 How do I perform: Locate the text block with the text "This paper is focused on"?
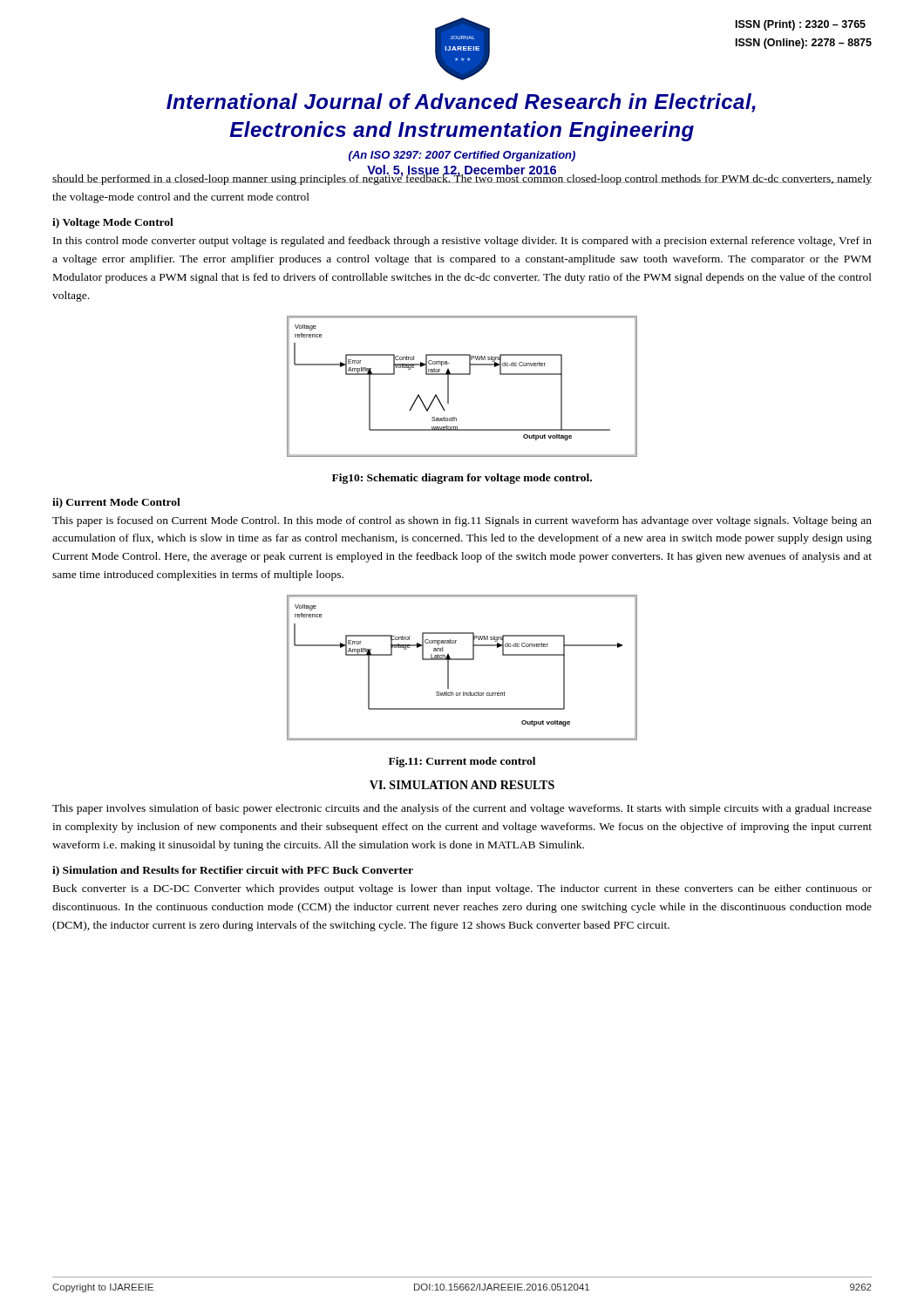(x=462, y=547)
